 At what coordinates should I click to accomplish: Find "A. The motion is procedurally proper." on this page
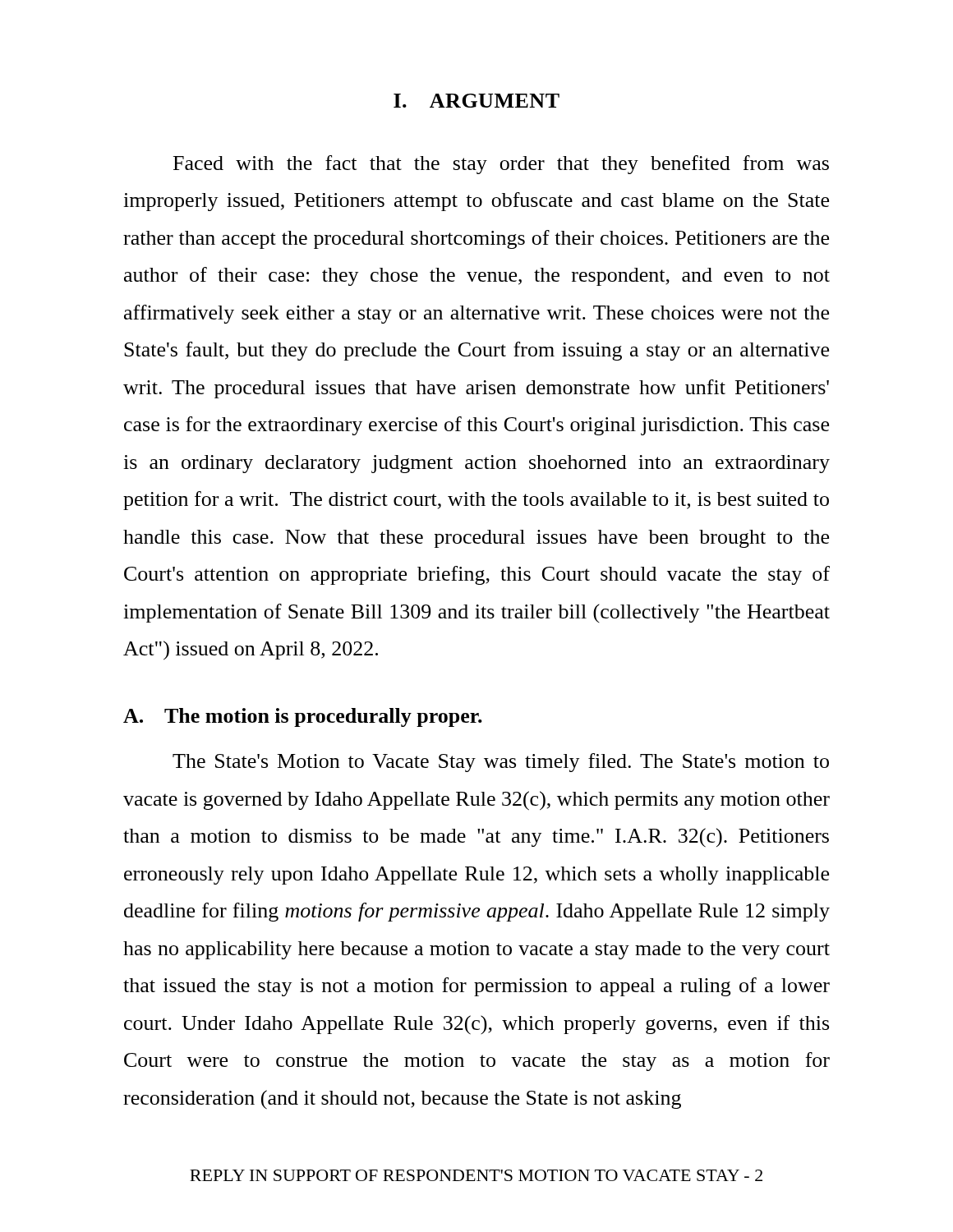coord(303,716)
